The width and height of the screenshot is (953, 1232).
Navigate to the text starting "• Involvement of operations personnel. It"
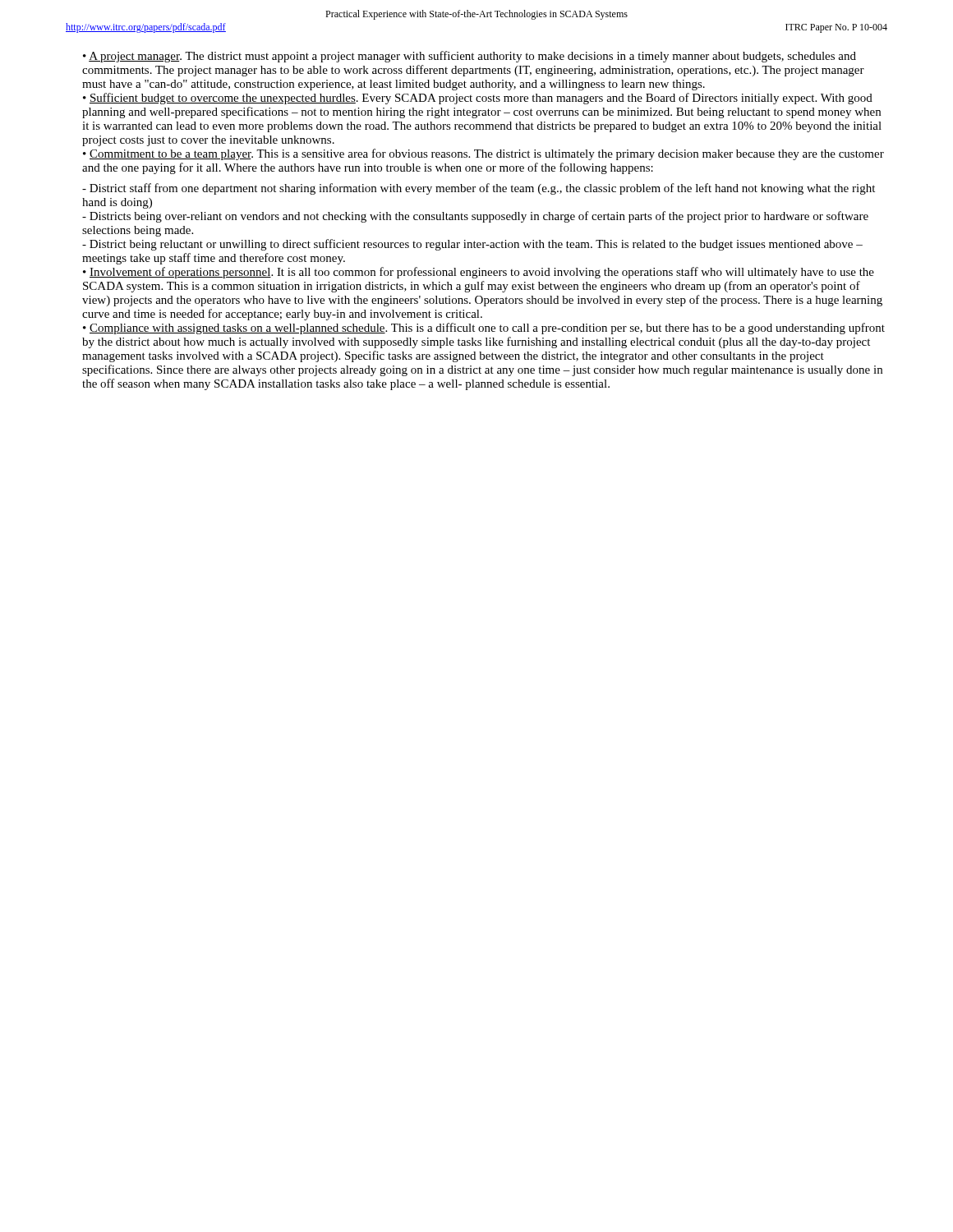pos(485,293)
